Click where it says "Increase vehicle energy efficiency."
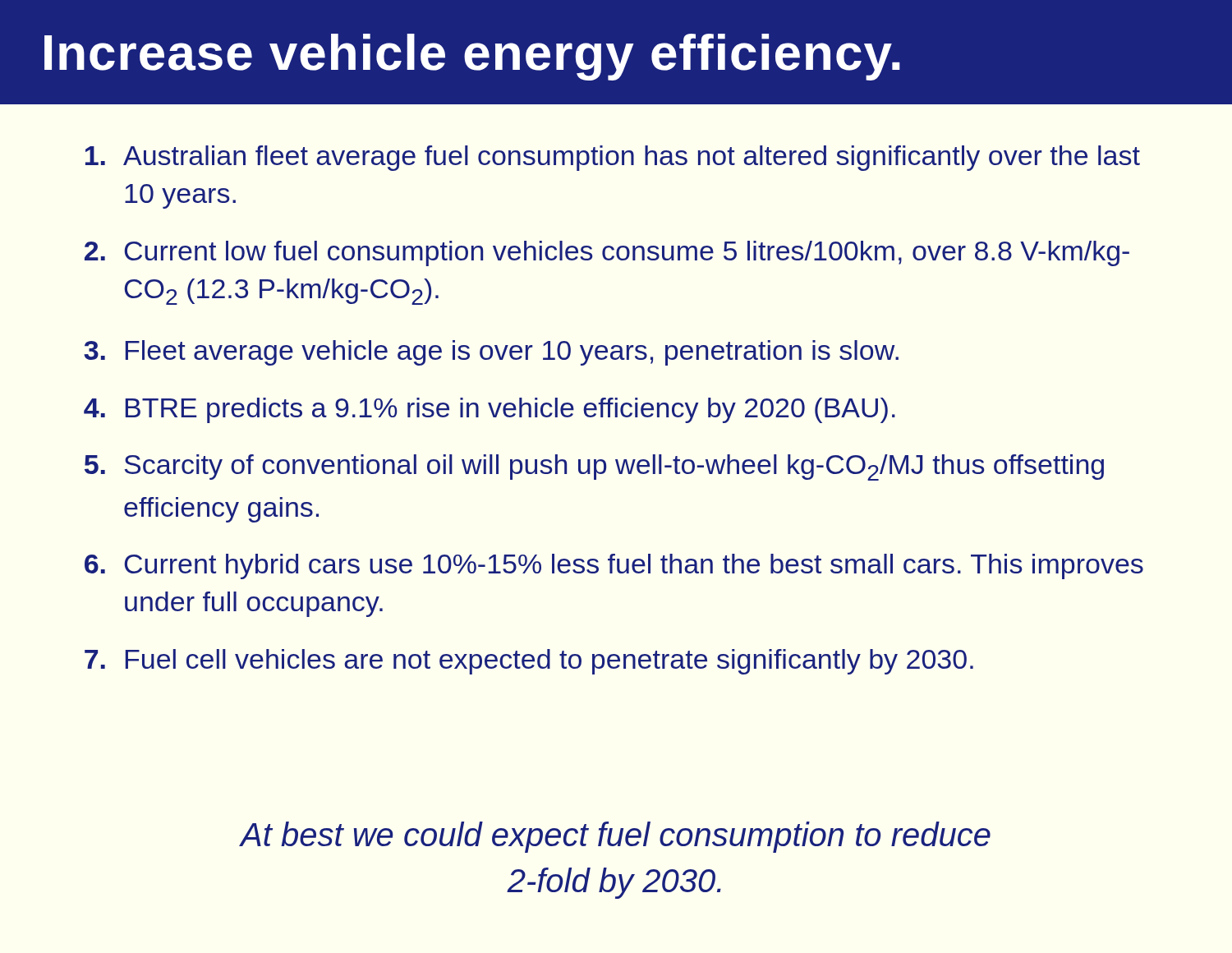 pyautogui.click(x=616, y=52)
